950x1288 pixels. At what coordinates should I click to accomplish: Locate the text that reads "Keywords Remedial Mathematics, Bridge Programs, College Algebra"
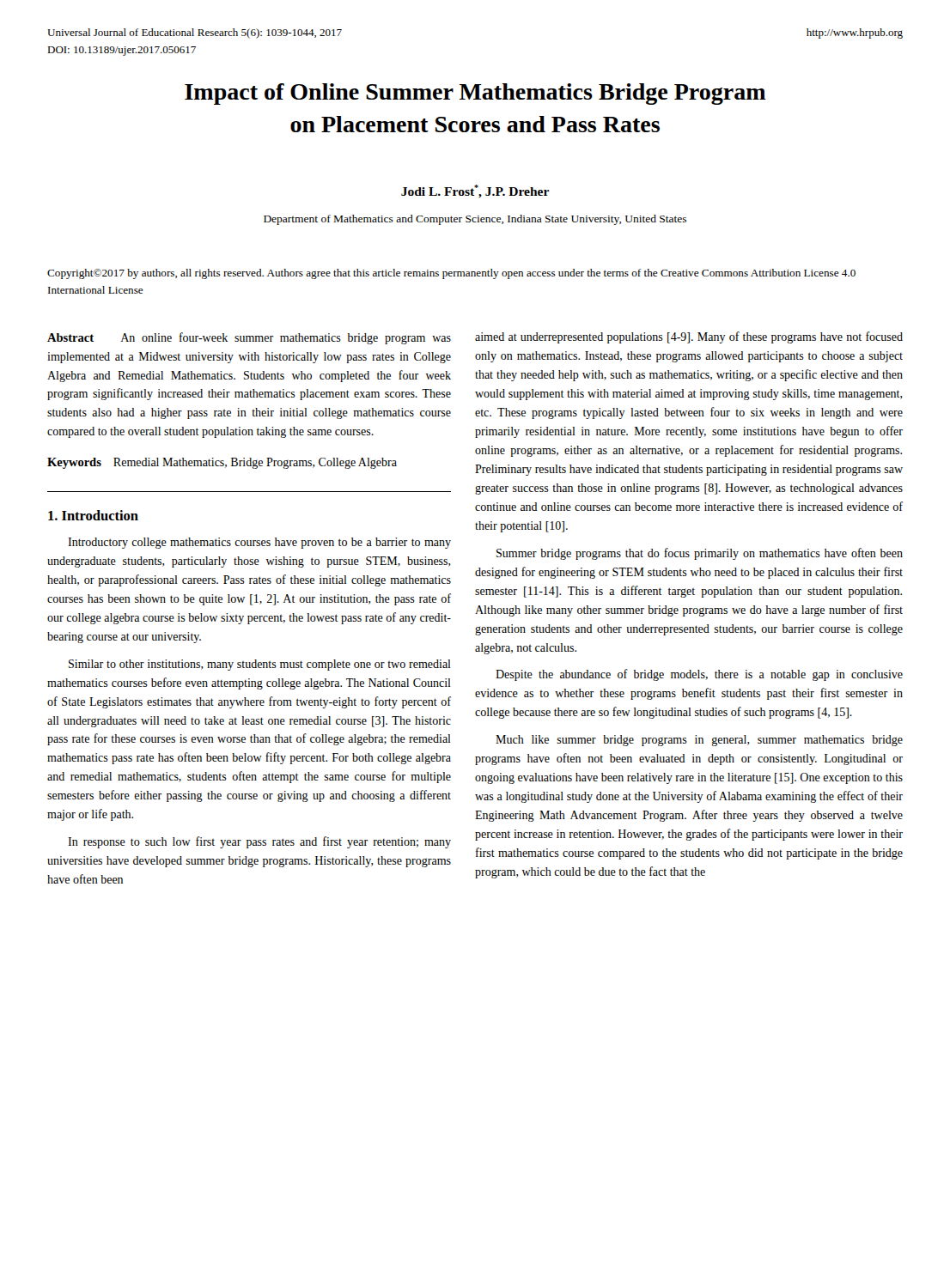pos(222,462)
